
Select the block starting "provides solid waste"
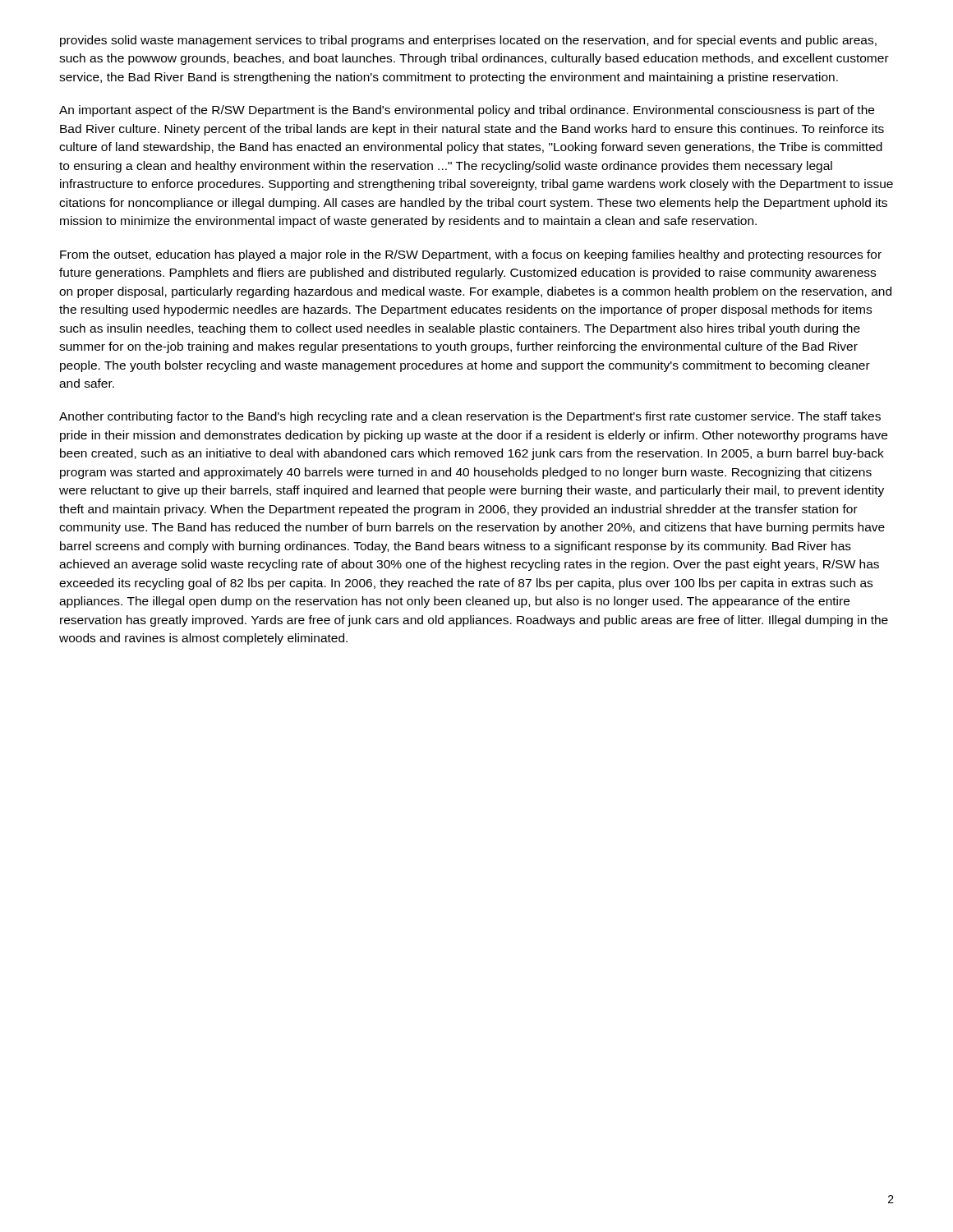[x=474, y=58]
